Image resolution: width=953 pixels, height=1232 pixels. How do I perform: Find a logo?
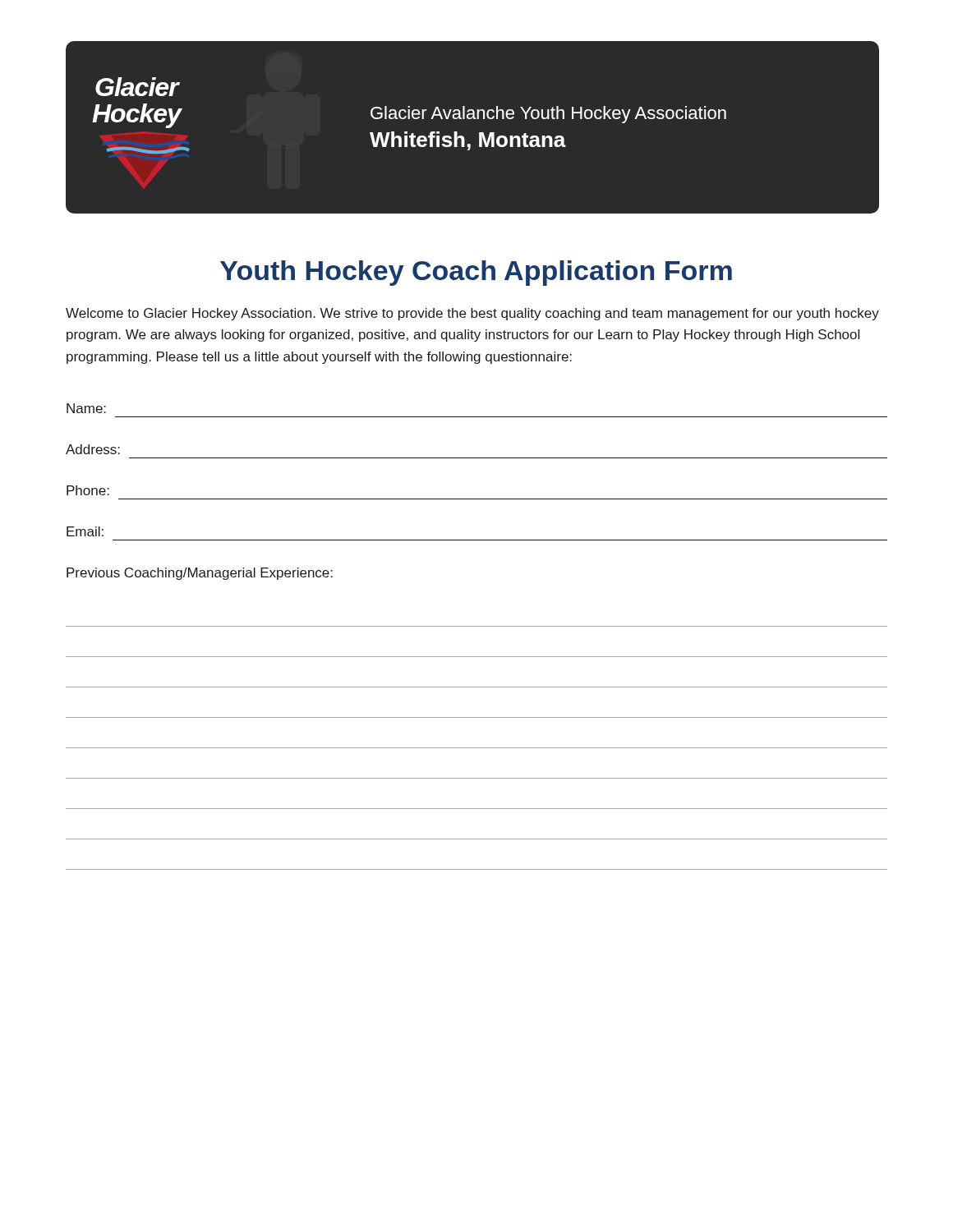[x=476, y=127]
